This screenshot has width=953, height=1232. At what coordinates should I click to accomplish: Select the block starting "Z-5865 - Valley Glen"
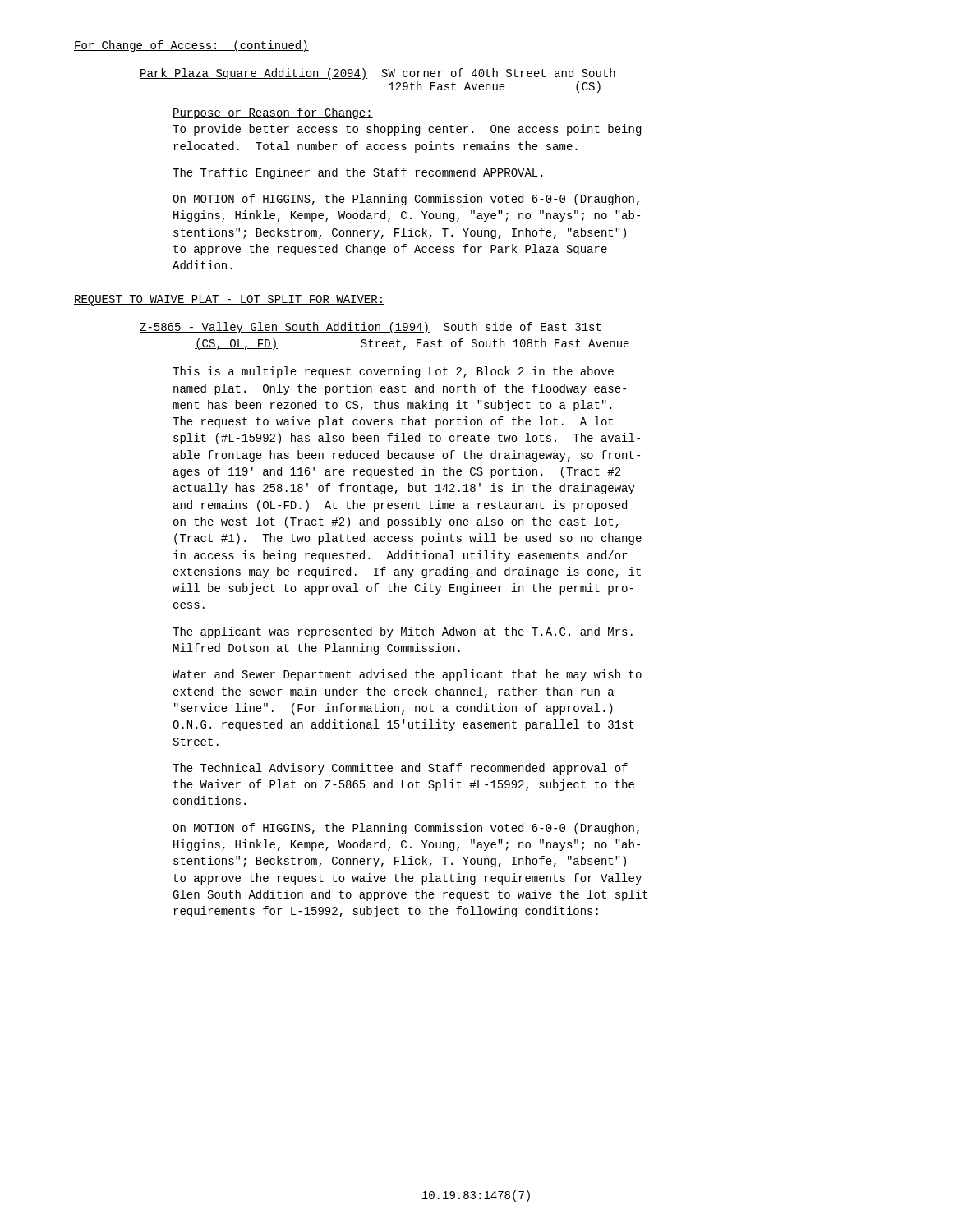[x=385, y=336]
